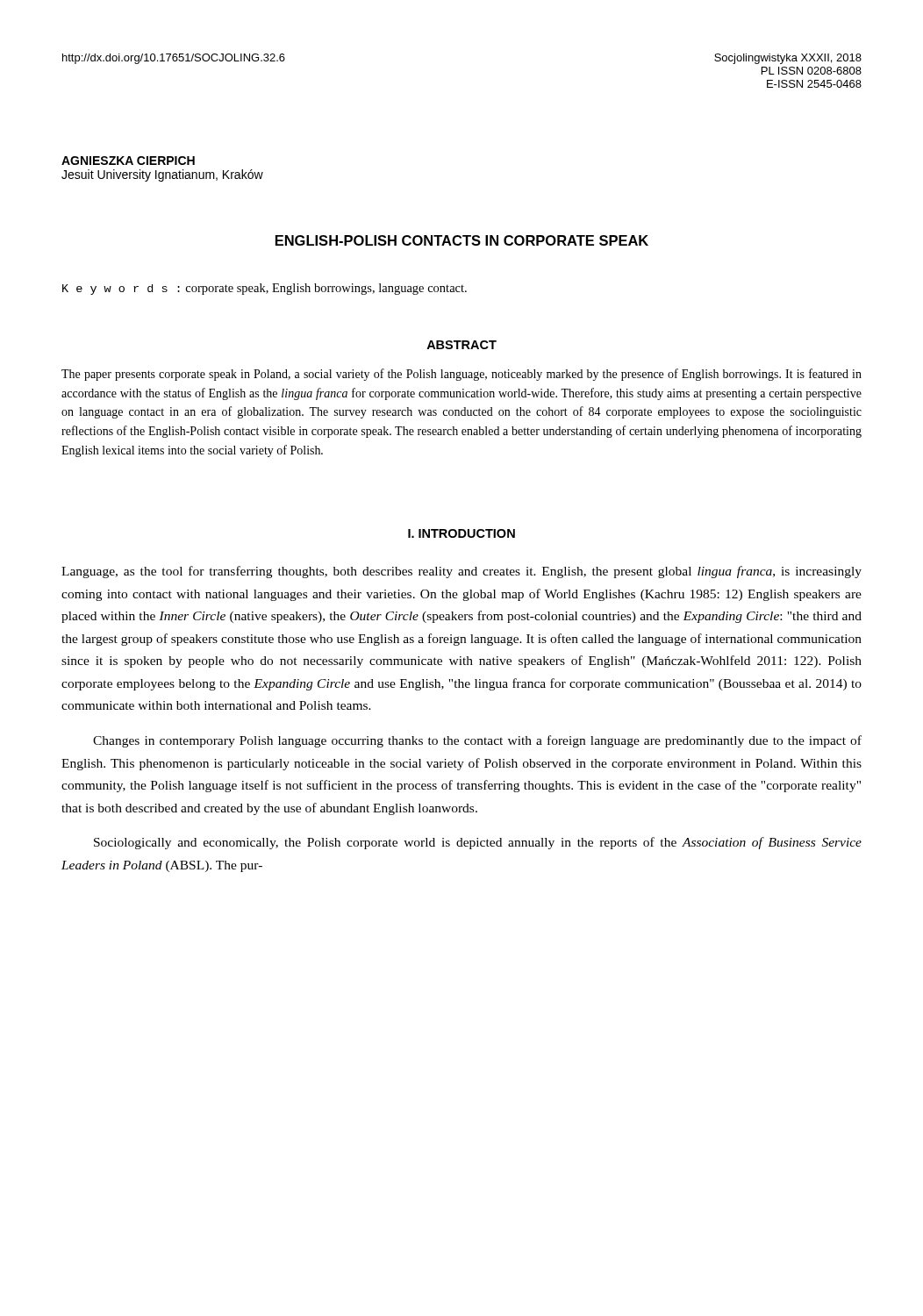Locate the region starting "ENGLISH-POLISH CONTACTS IN"

pyautogui.click(x=461, y=240)
